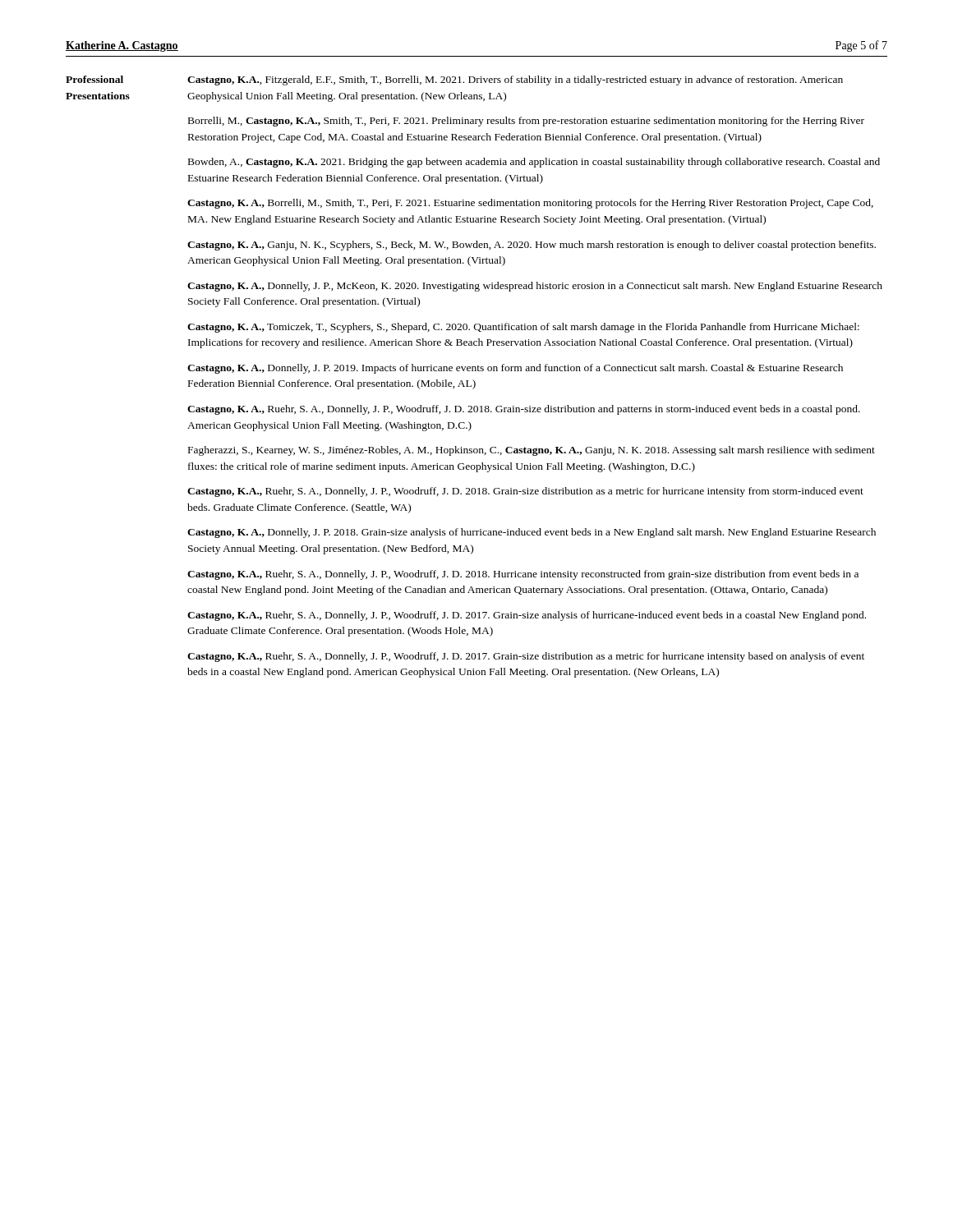This screenshot has height=1232, width=953.
Task: Find the text starting "Castagno, K. A., Borrelli, M., Smith, T., Peri,"
Action: [530, 211]
